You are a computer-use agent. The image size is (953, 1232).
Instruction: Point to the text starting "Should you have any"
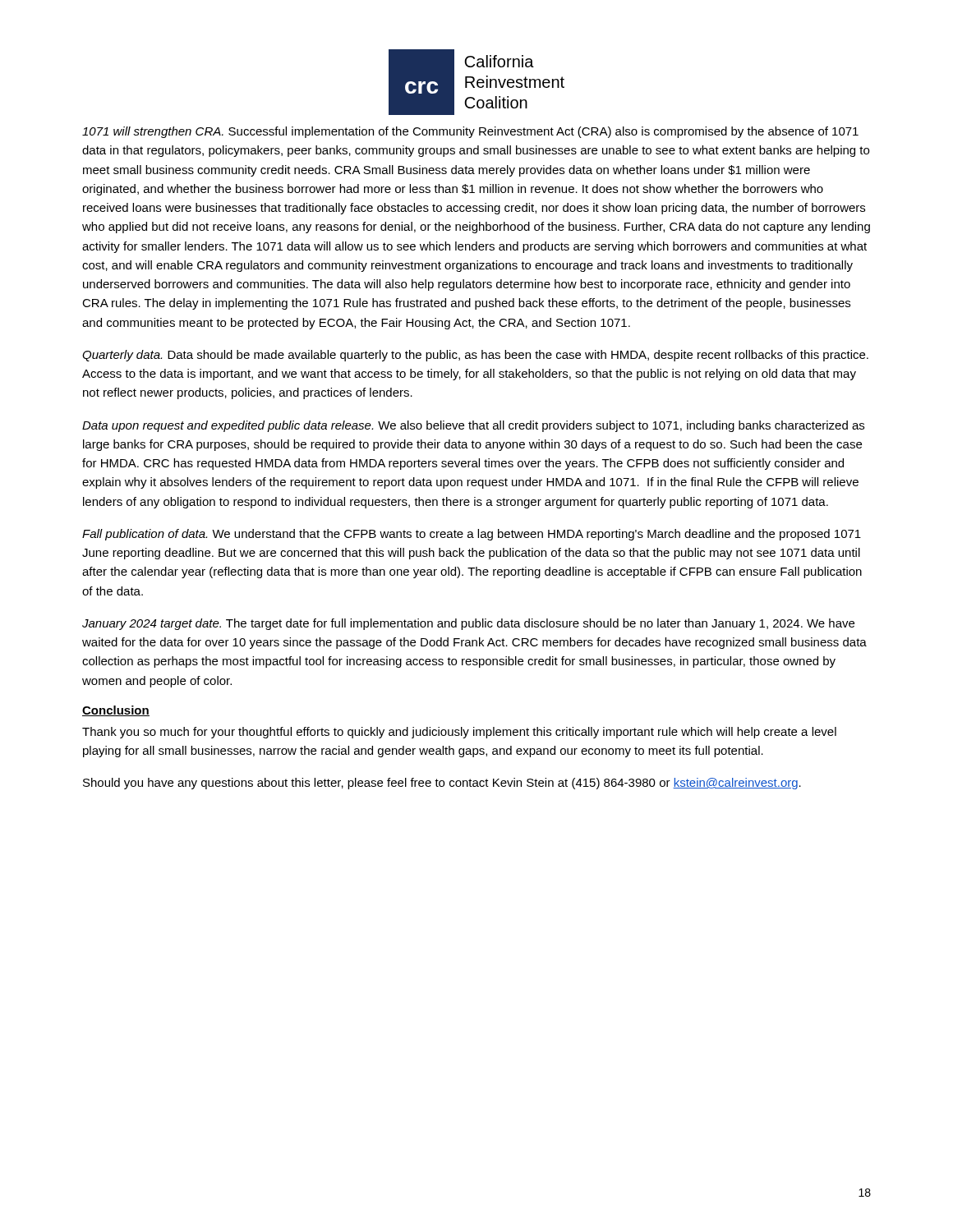pos(442,783)
